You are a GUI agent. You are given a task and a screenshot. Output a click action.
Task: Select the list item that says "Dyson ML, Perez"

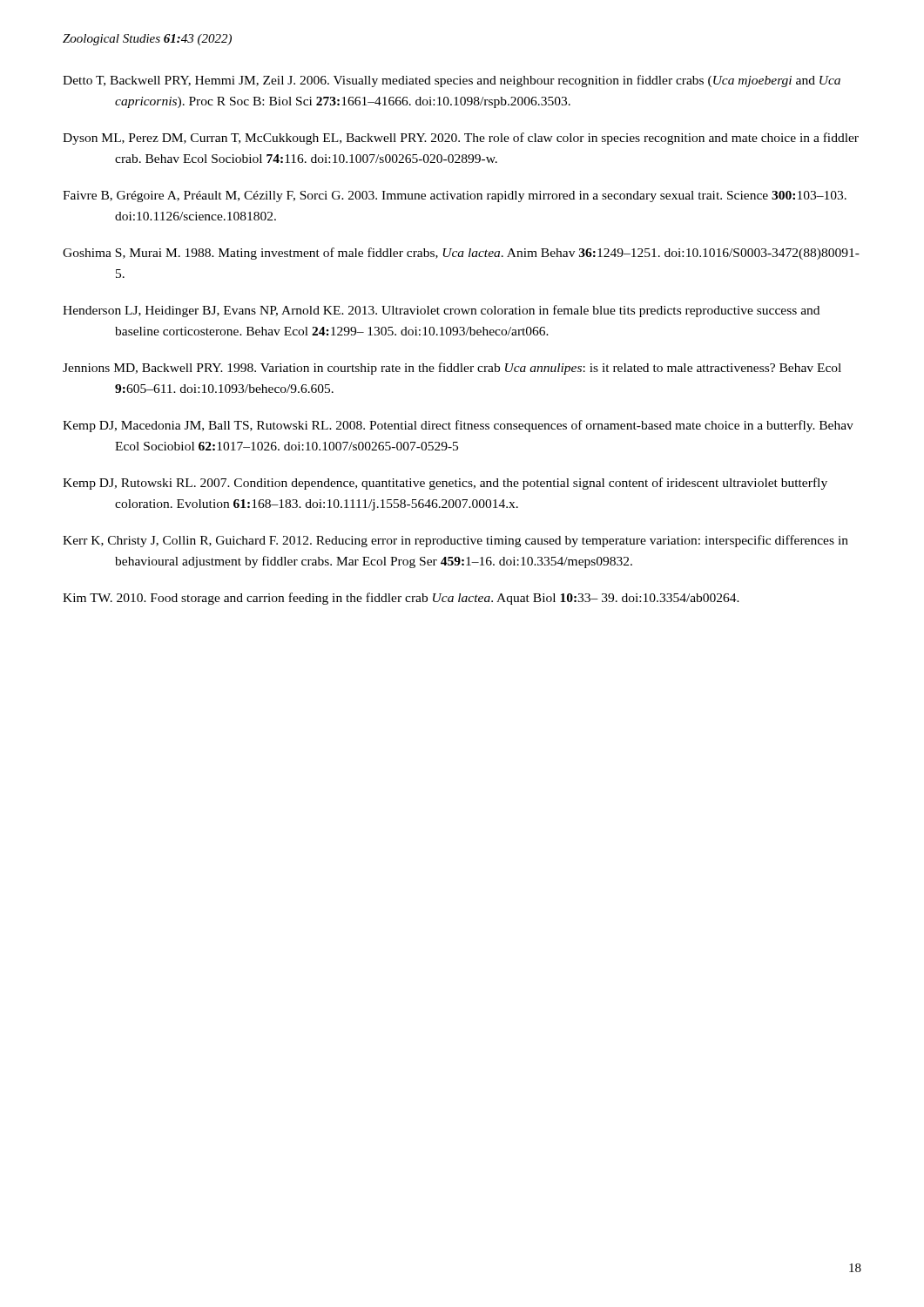461,148
